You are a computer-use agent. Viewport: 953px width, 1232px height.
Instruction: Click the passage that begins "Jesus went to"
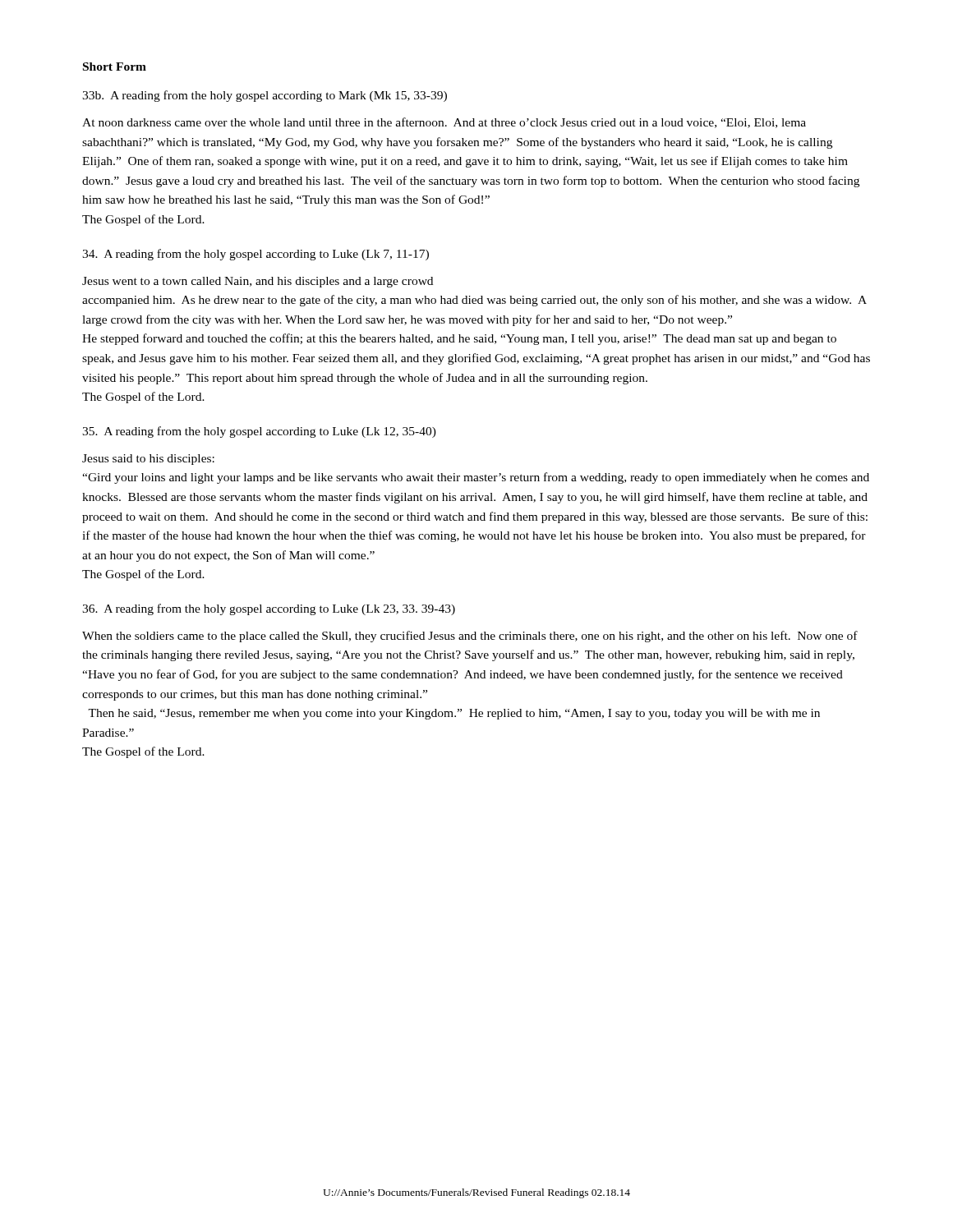click(476, 338)
